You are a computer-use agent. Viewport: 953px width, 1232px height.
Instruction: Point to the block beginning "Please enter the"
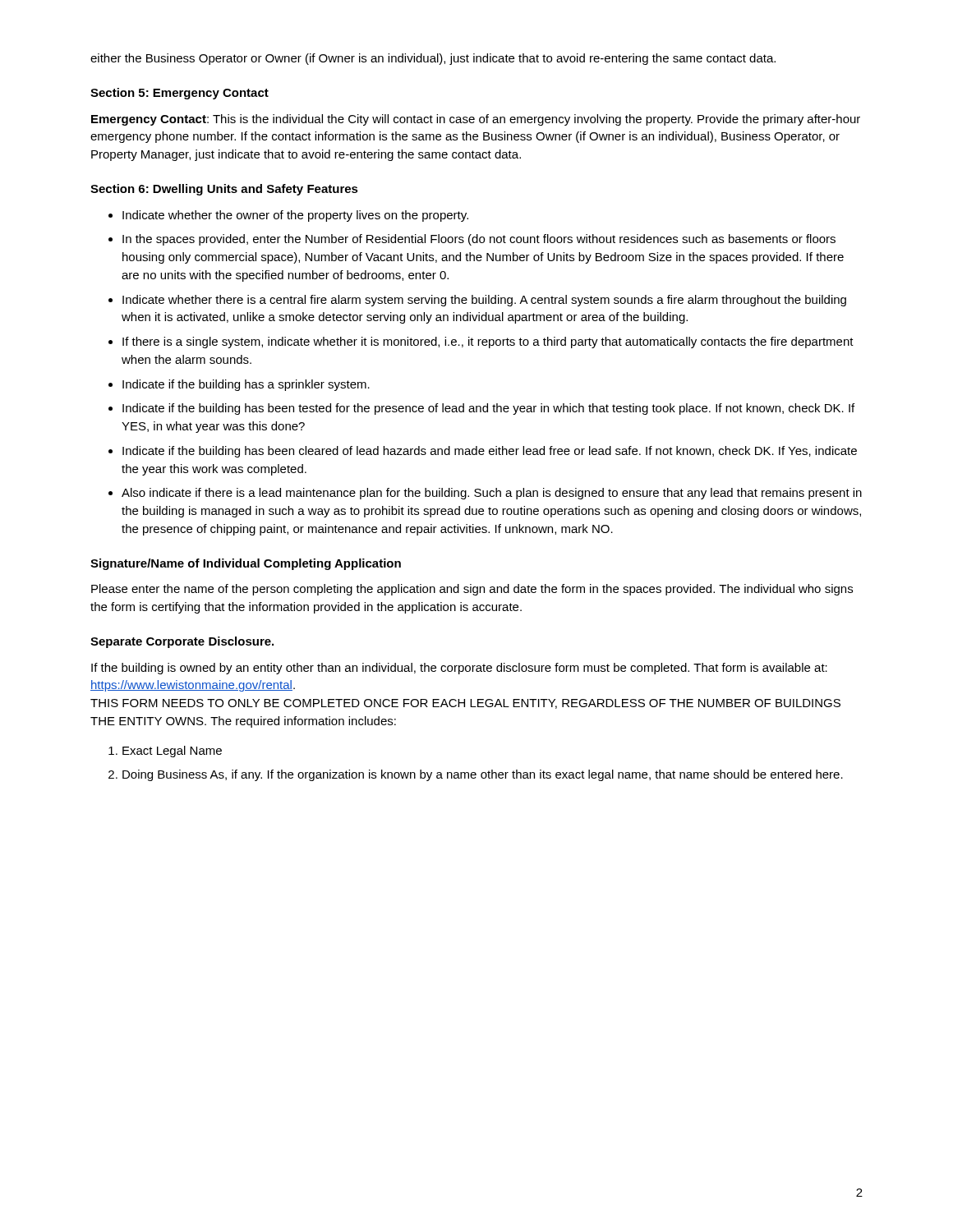472,598
